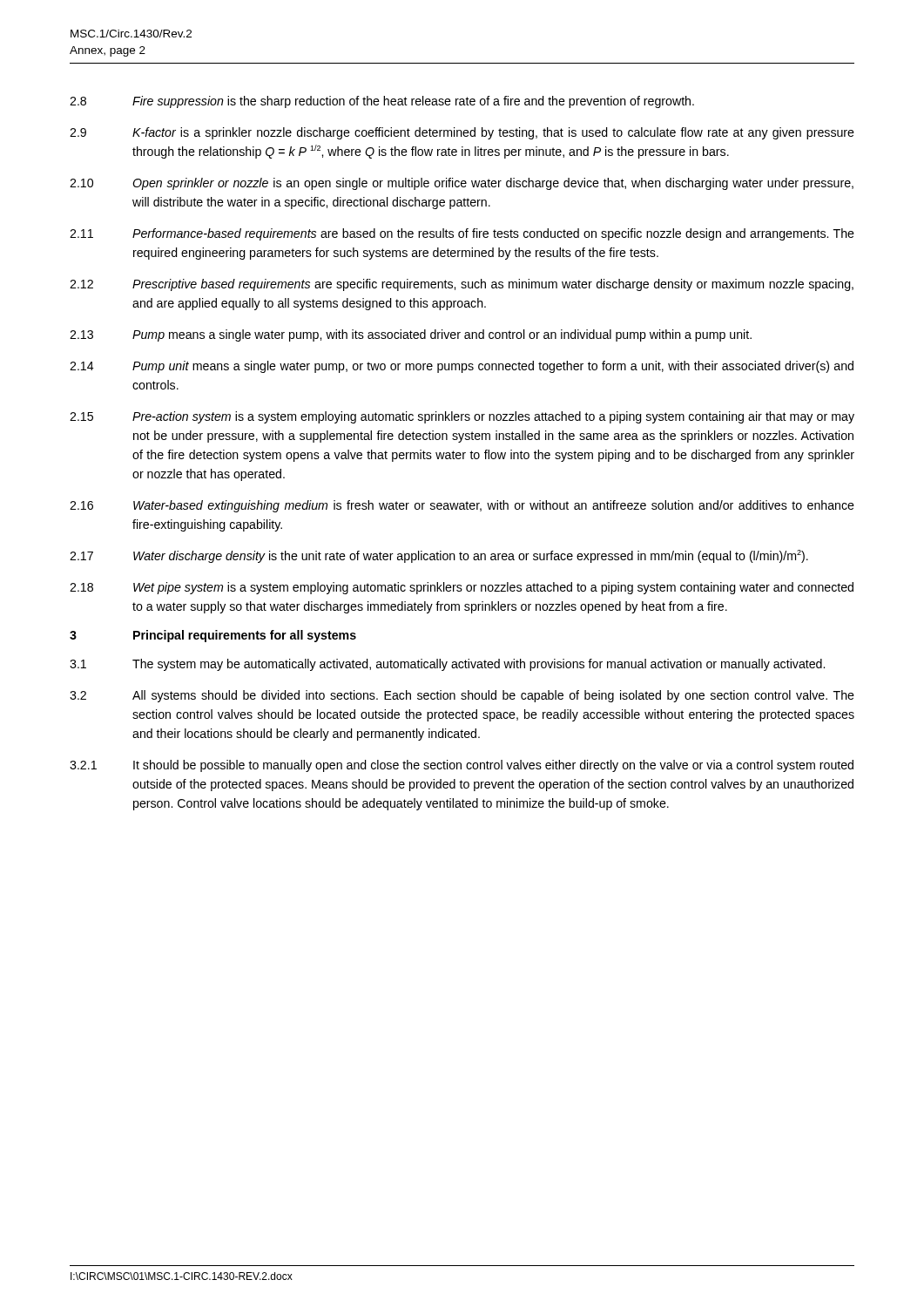Screen dimensions: 1307x924
Task: Point to the section header beginning "3 Principal requirements for"
Action: pos(213,635)
